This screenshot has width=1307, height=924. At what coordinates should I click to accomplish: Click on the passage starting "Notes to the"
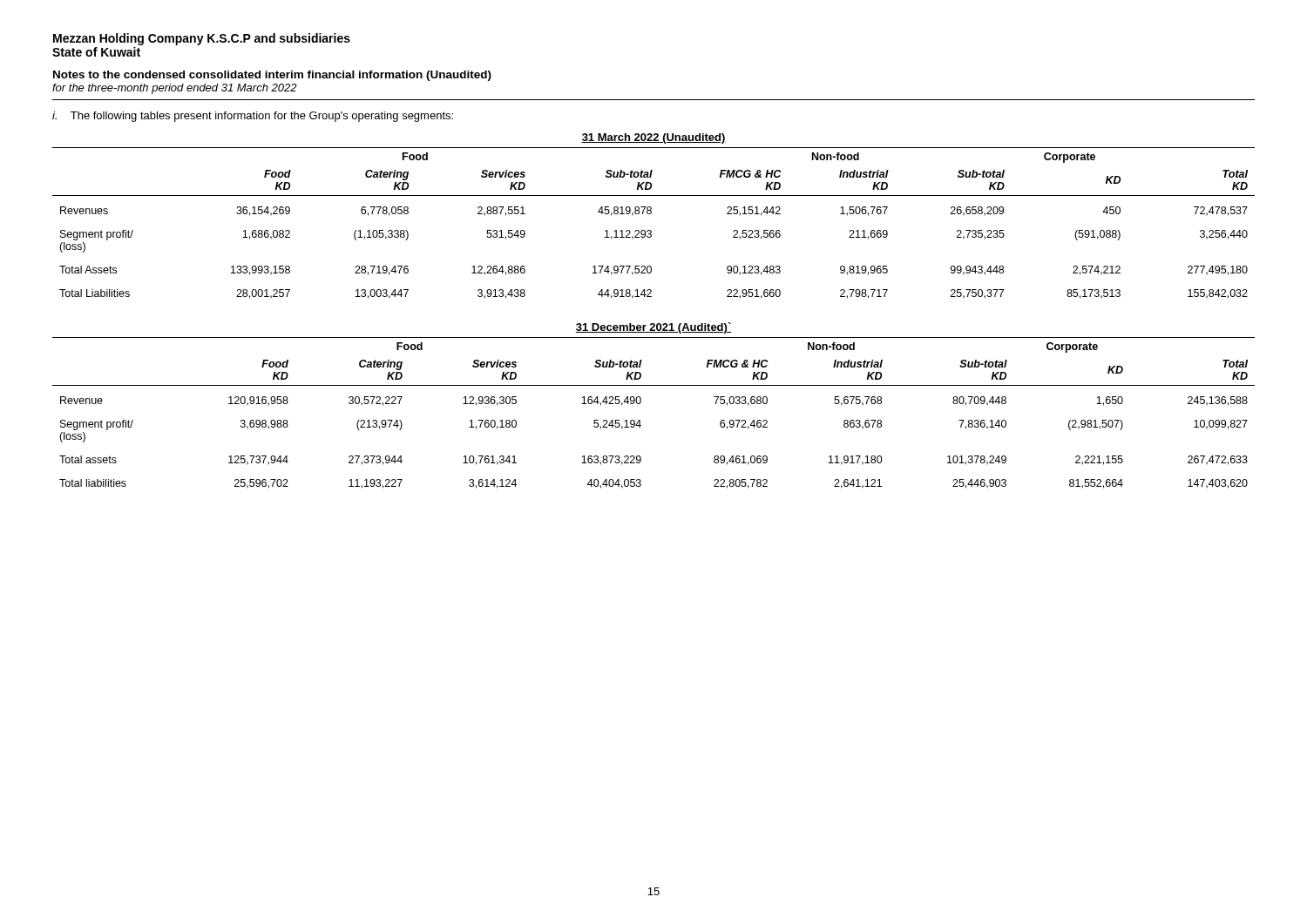click(272, 76)
